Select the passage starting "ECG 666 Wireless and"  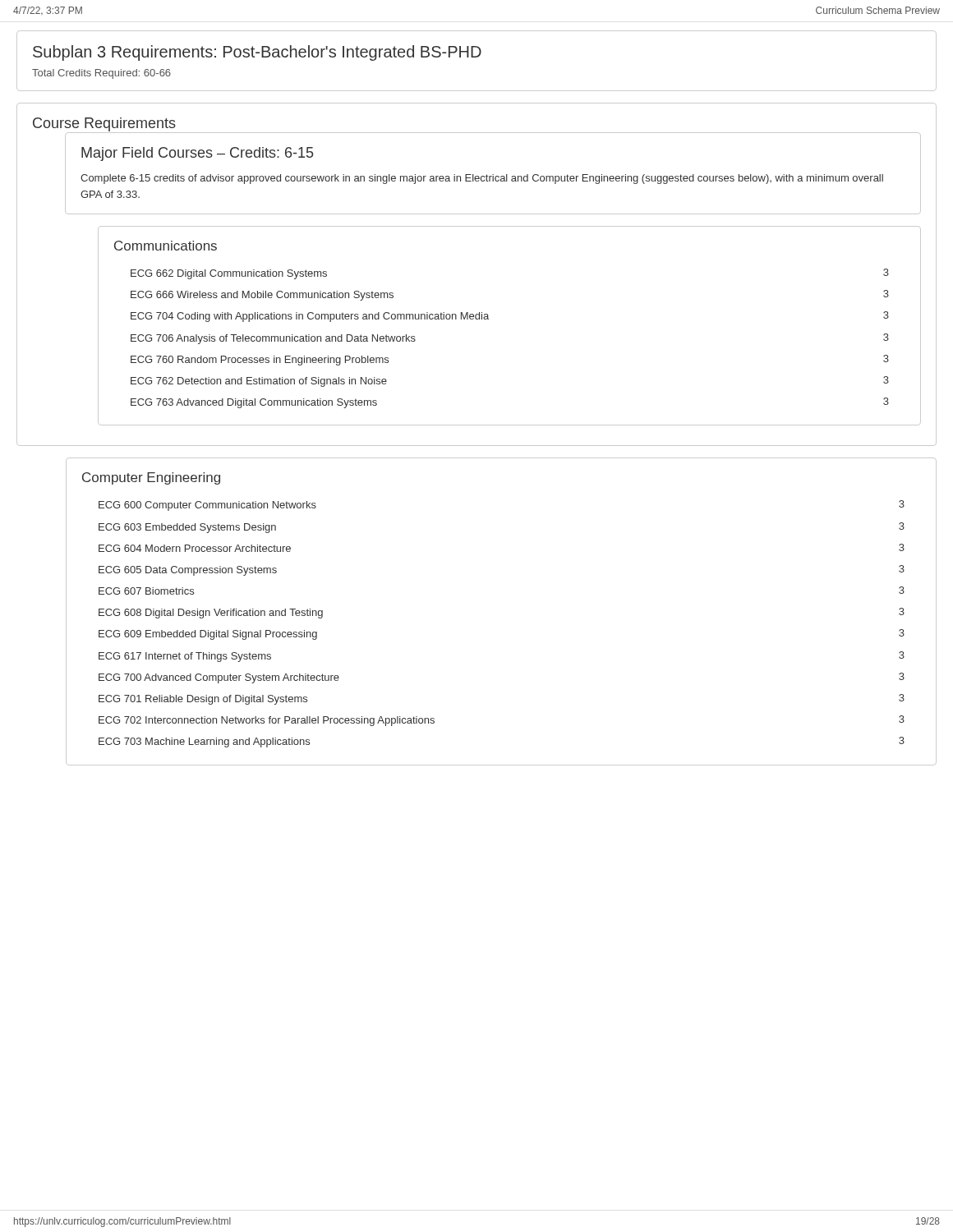click(263, 295)
